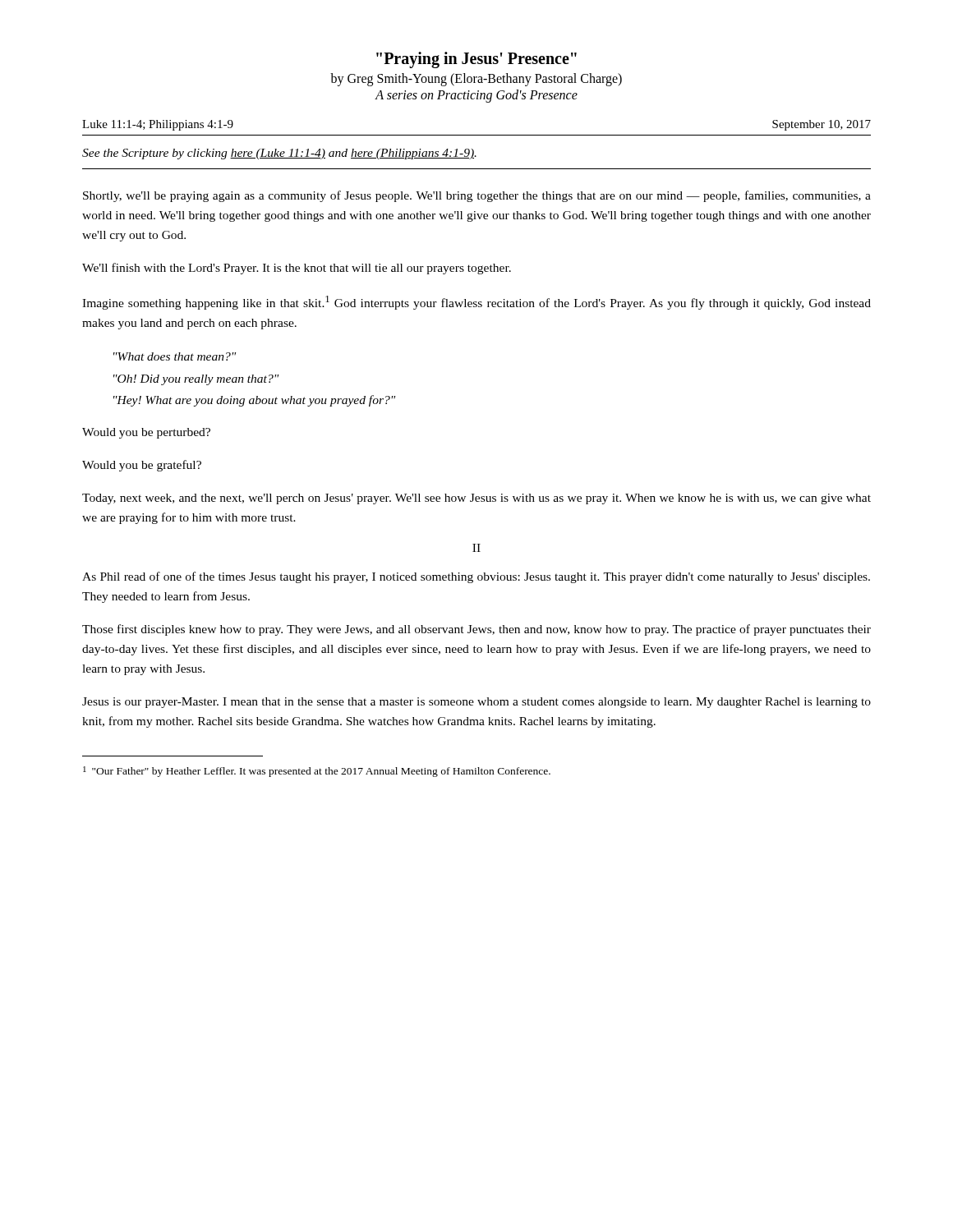Select the text block containing "Shortly, we'll be praying again as a community"
953x1232 pixels.
point(476,215)
